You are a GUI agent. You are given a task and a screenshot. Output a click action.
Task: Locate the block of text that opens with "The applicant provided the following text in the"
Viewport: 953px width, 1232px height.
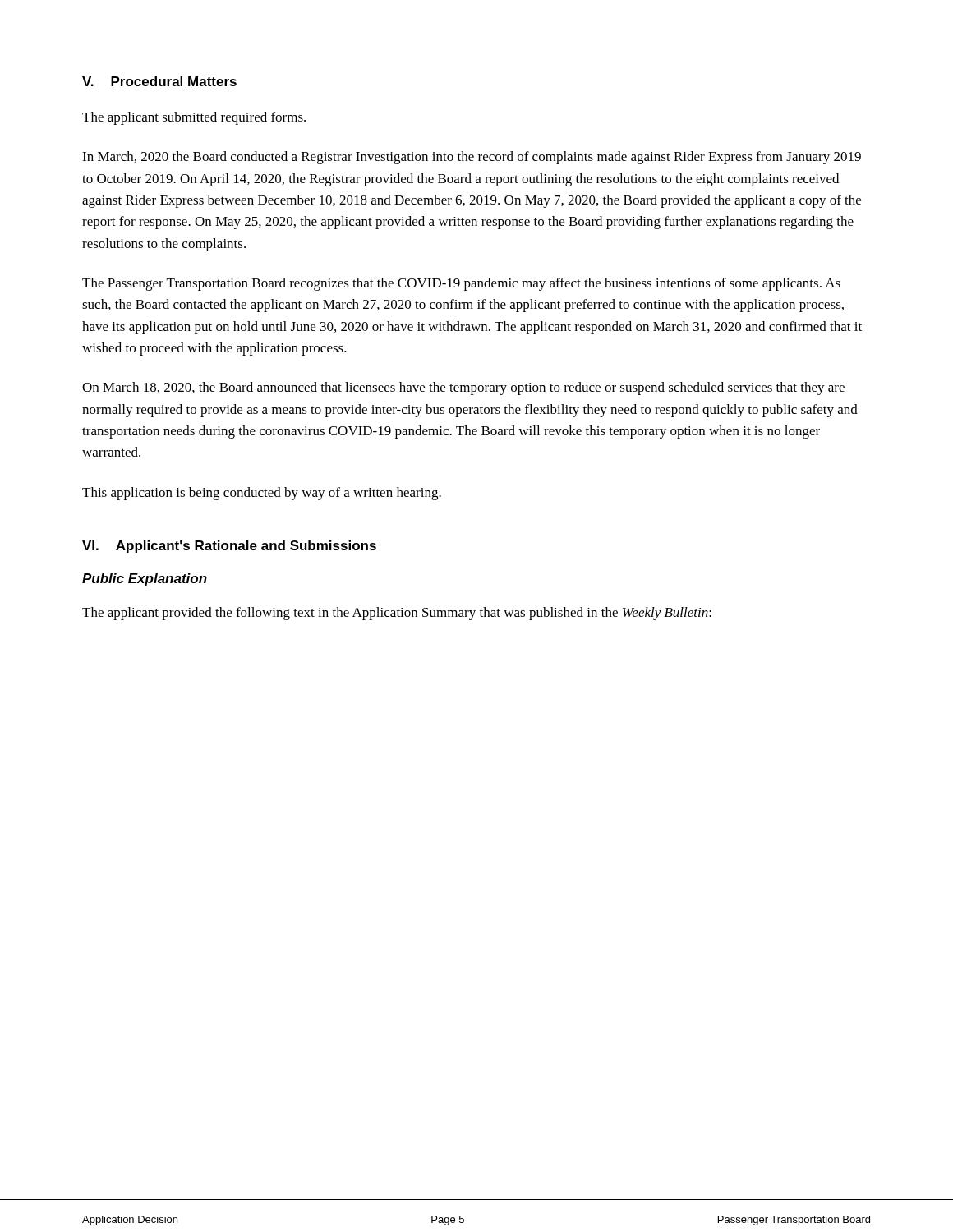tap(397, 612)
